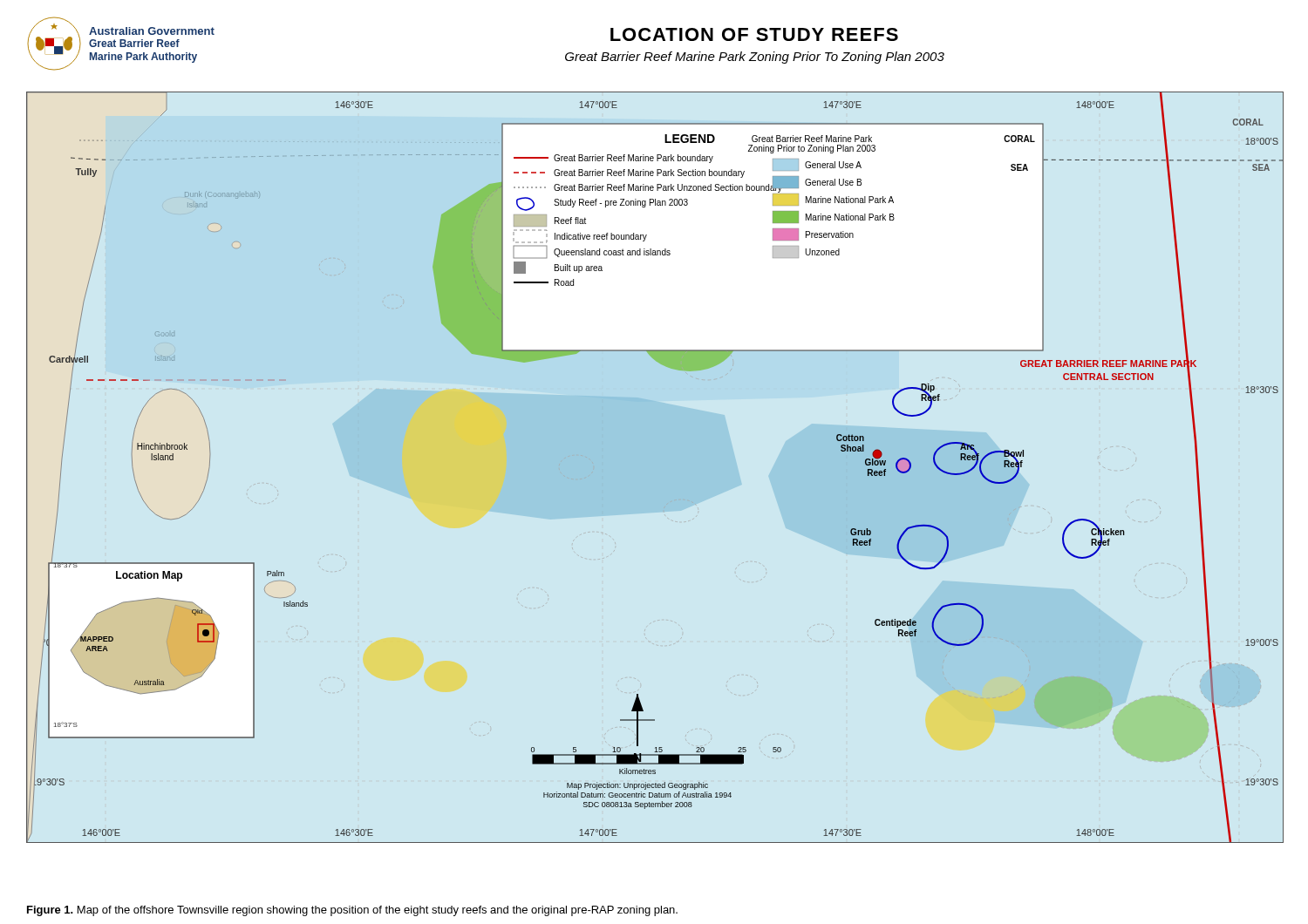The height and width of the screenshot is (924, 1308).
Task: Locate the text block starting "LOCATION OF STUDY REEFS Great Barrier Reef Marine"
Action: click(754, 44)
